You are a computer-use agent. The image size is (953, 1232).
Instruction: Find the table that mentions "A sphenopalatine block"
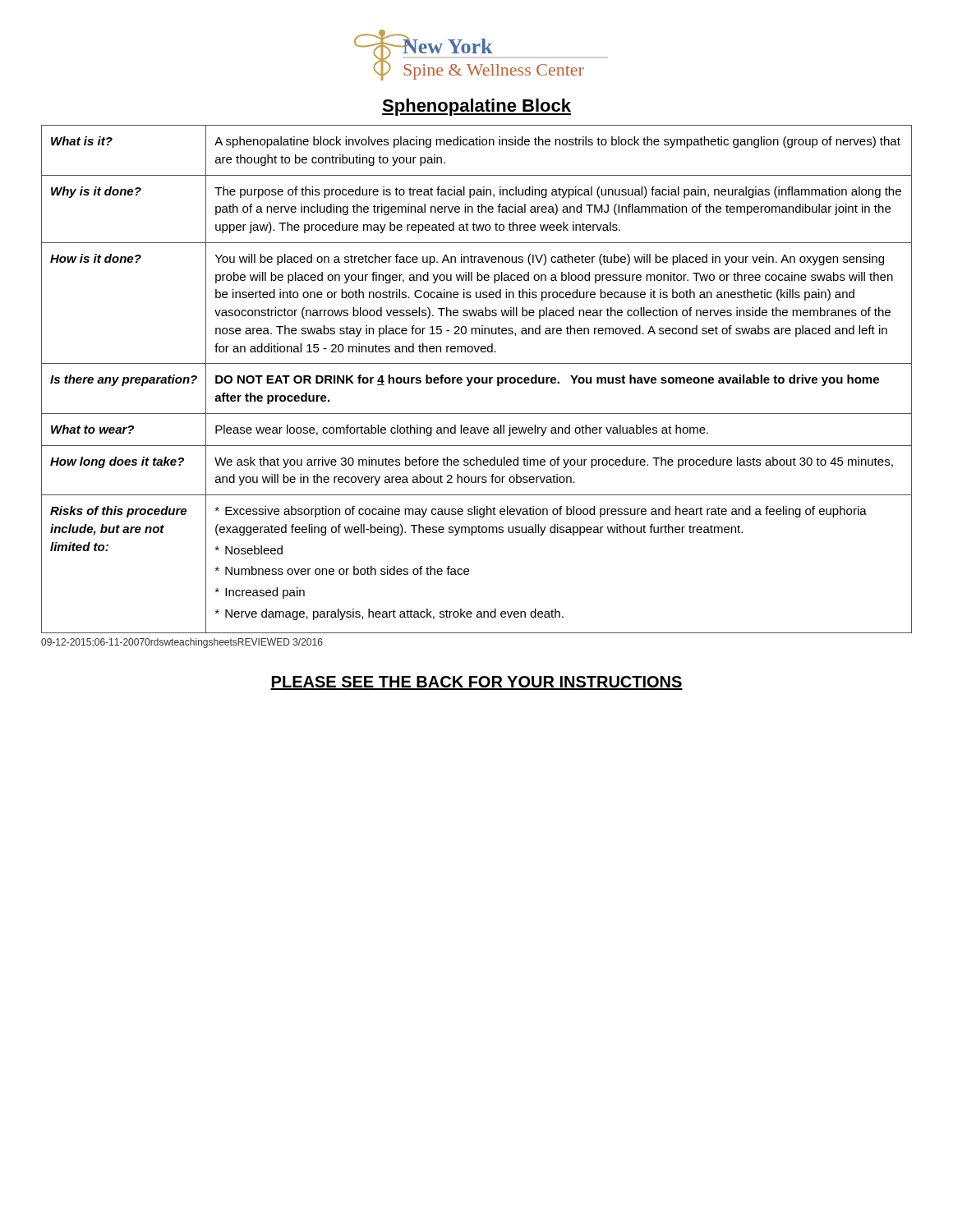pyautogui.click(x=476, y=379)
